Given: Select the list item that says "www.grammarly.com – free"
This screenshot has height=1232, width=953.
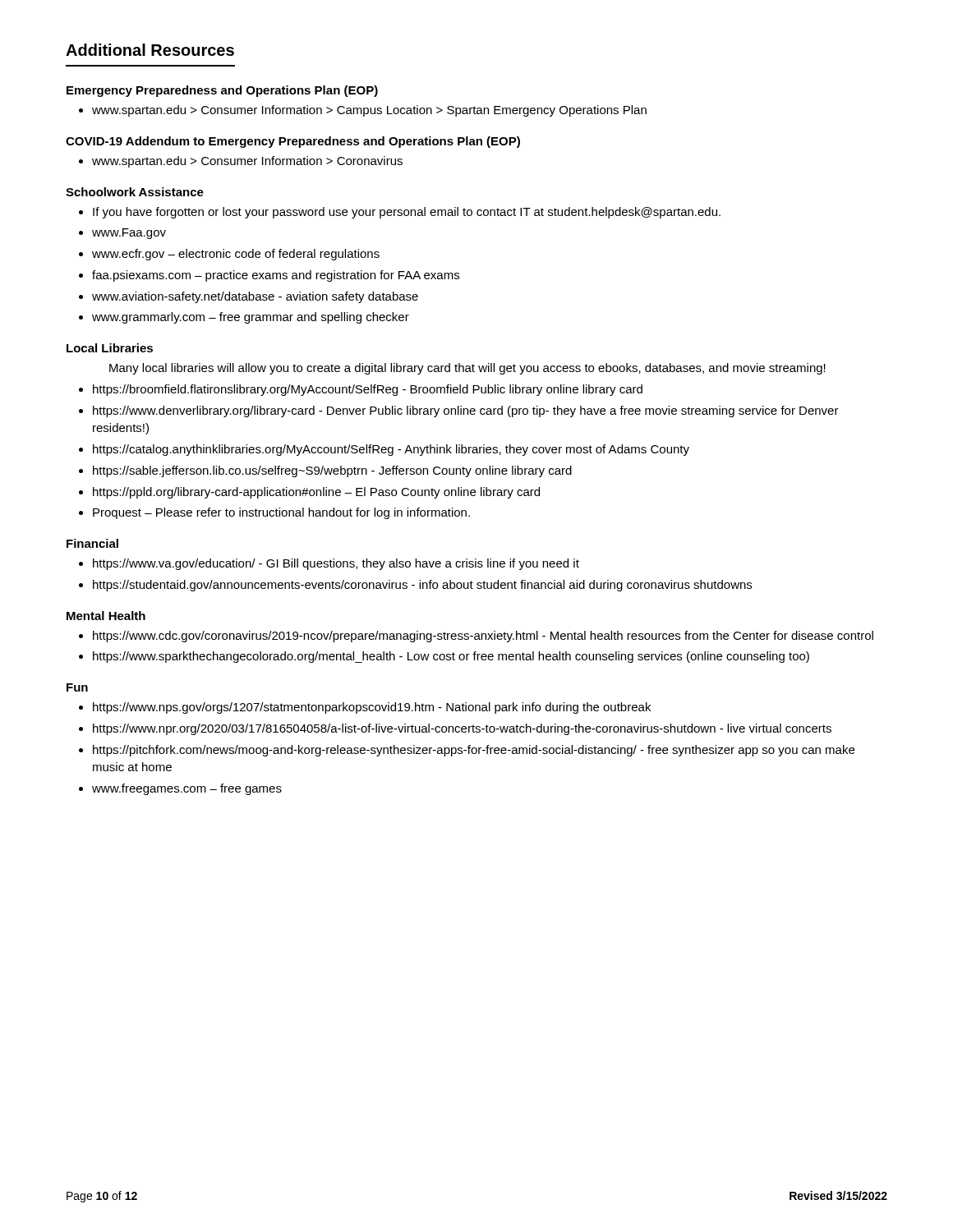Looking at the screenshot, I should (250, 317).
